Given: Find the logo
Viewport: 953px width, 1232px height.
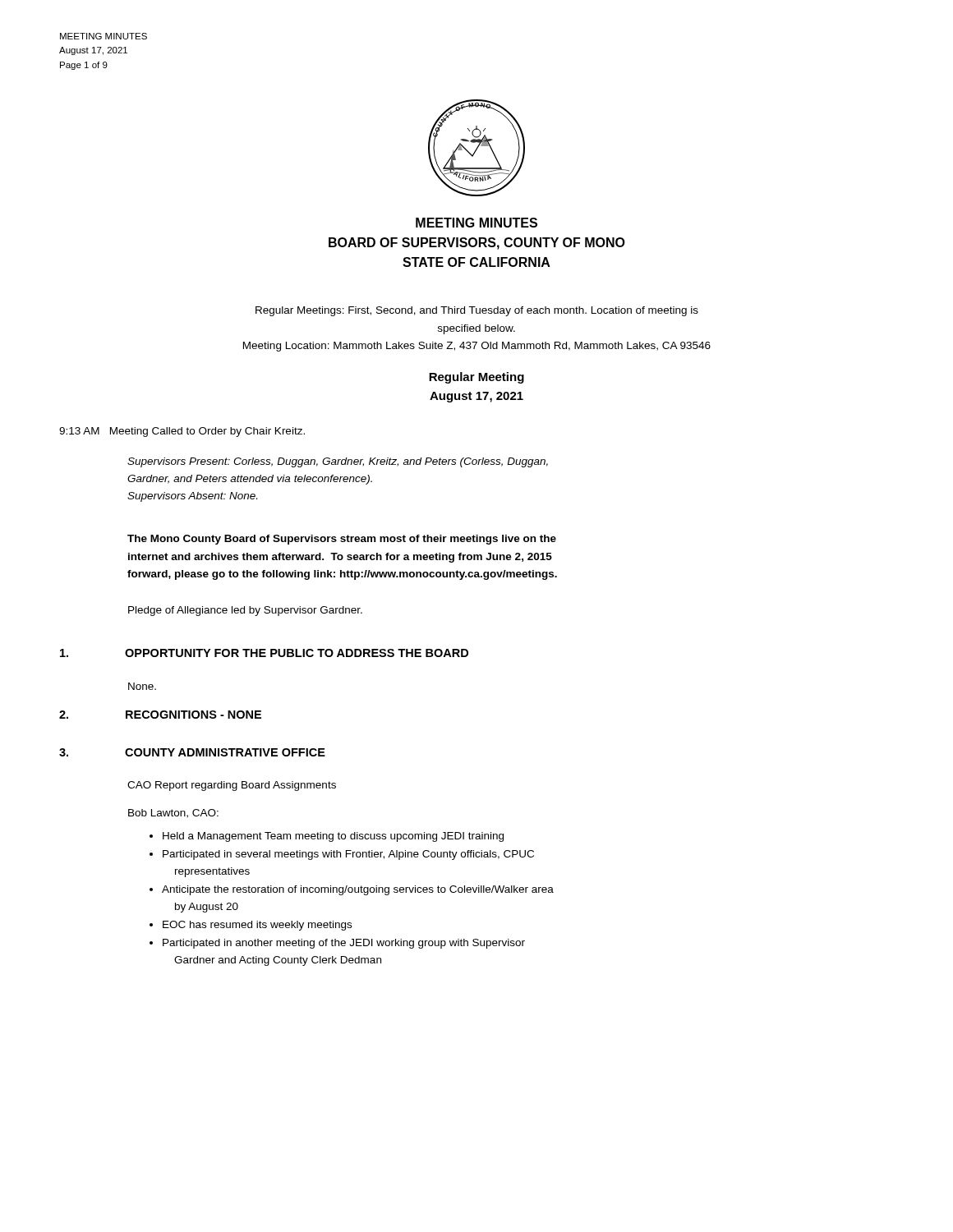Looking at the screenshot, I should click(x=476, y=148).
